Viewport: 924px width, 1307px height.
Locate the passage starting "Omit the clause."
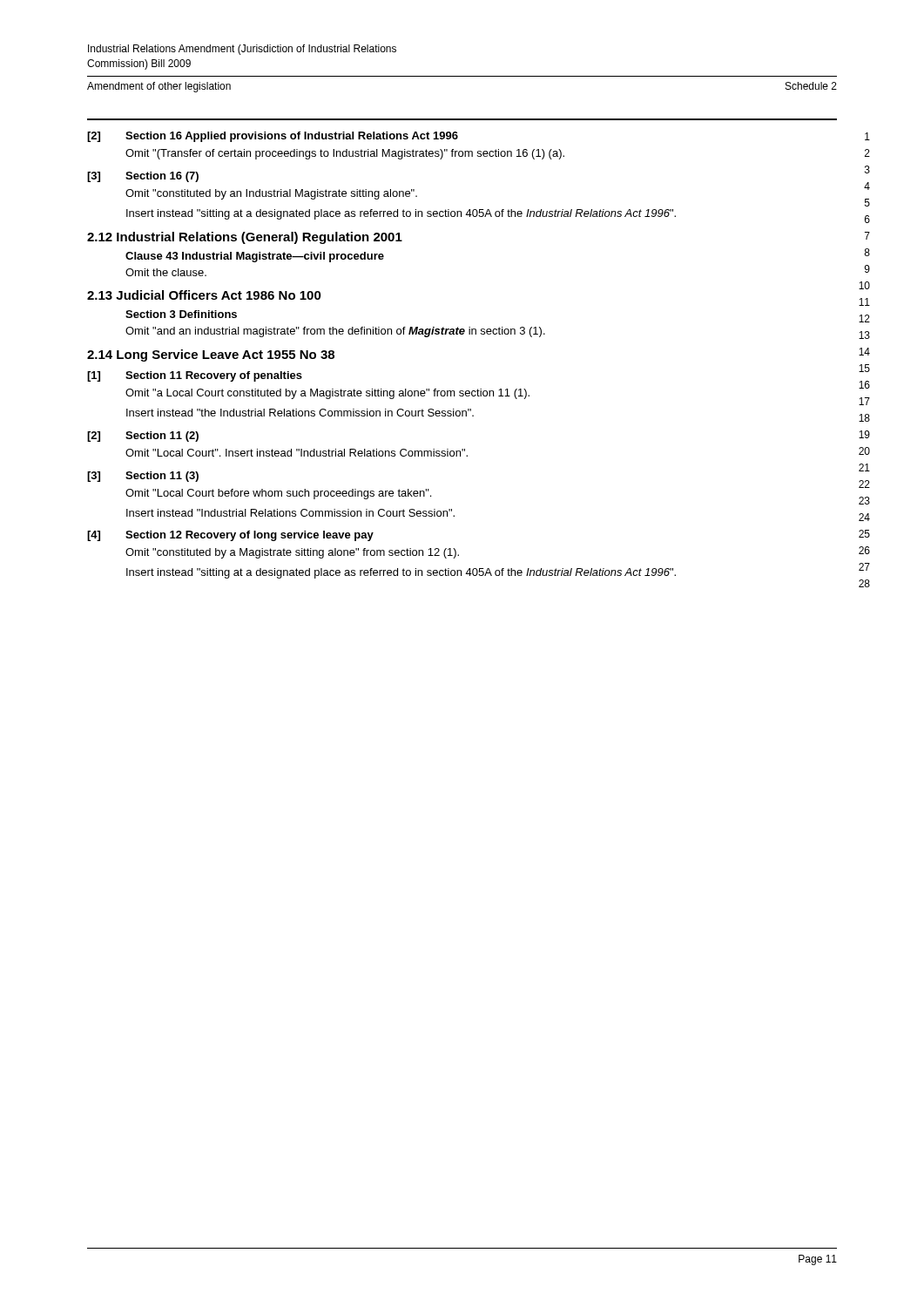pos(166,272)
